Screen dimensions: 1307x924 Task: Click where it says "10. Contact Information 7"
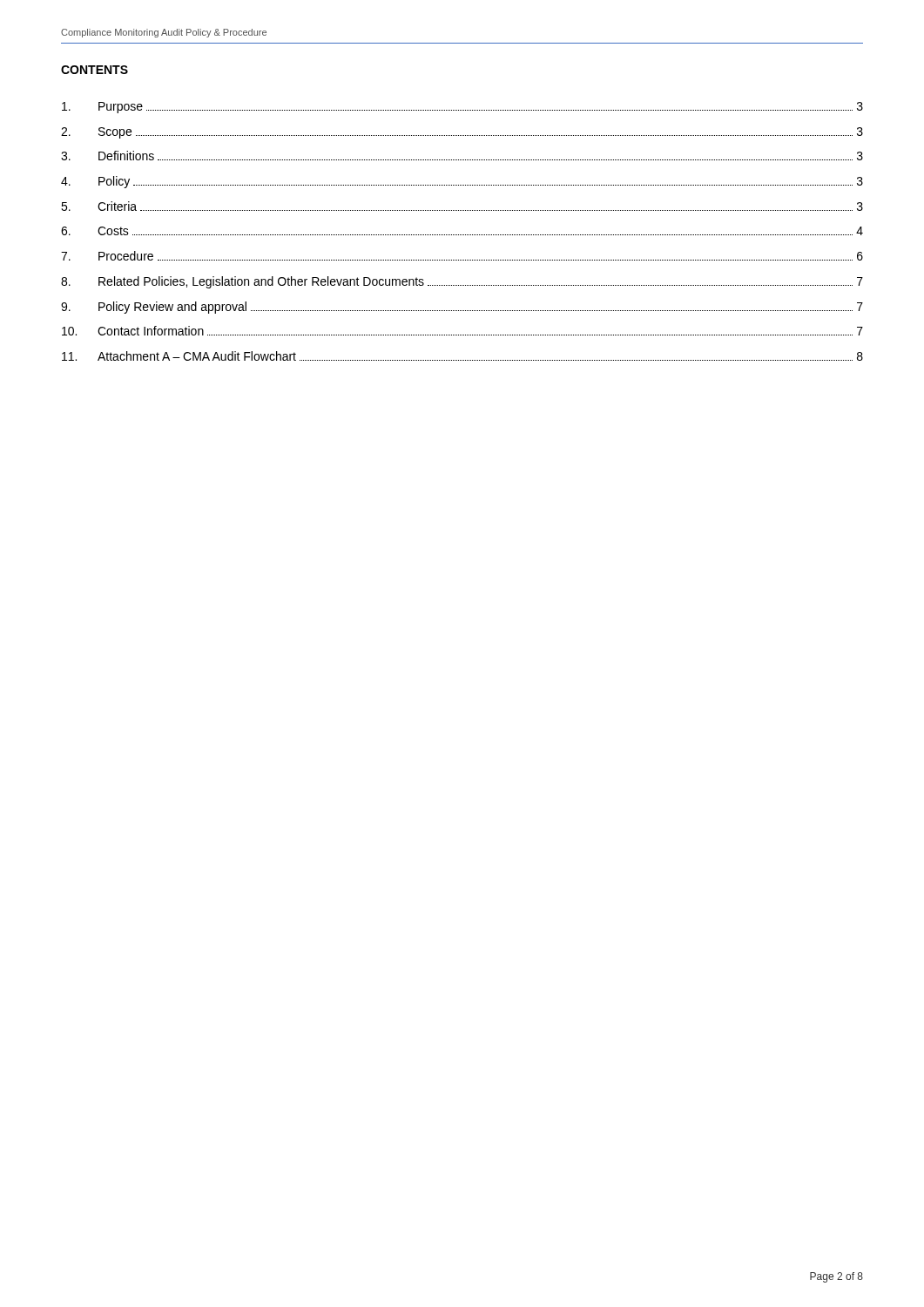462,332
